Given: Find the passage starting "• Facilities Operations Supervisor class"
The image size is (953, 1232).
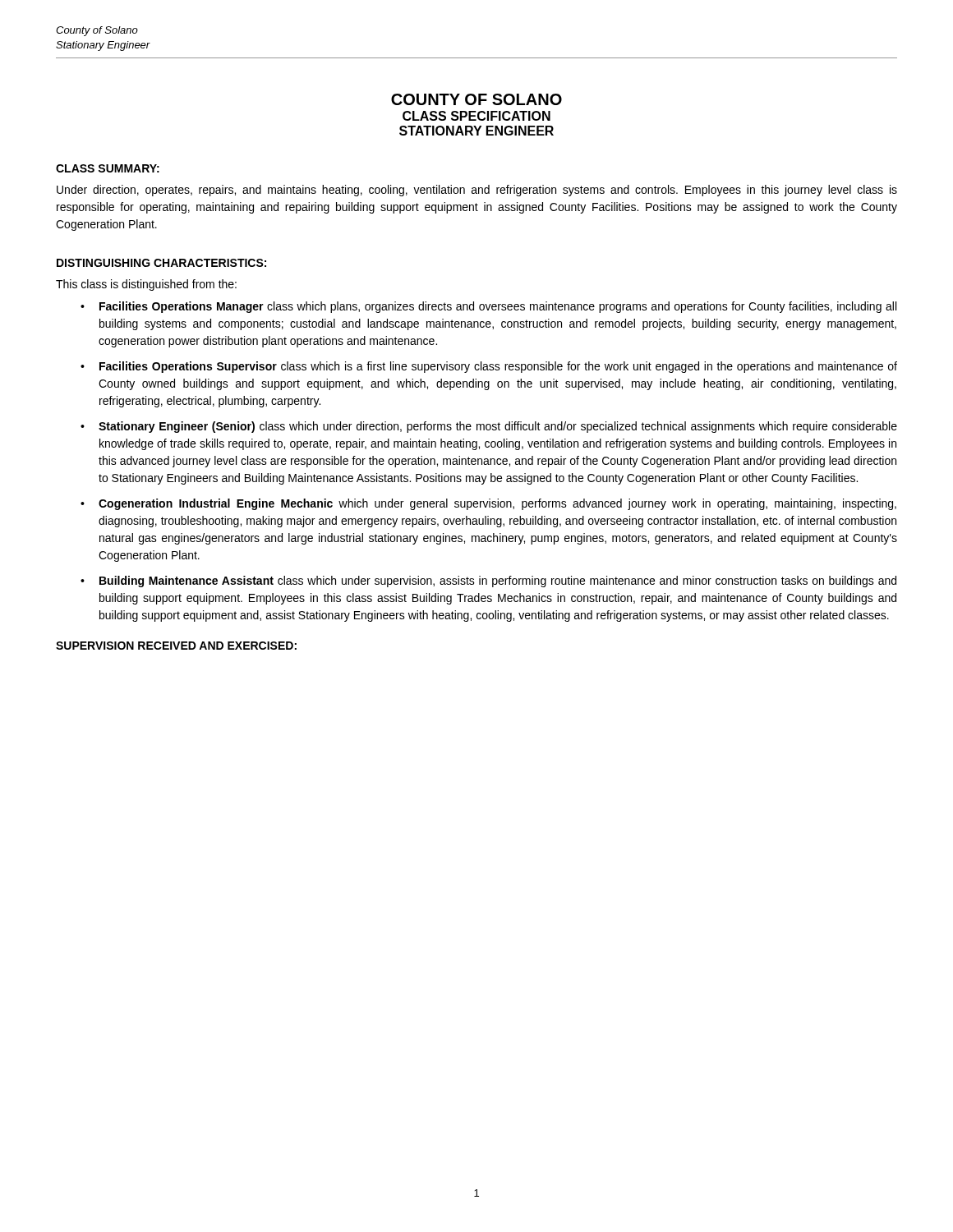Looking at the screenshot, I should point(489,384).
